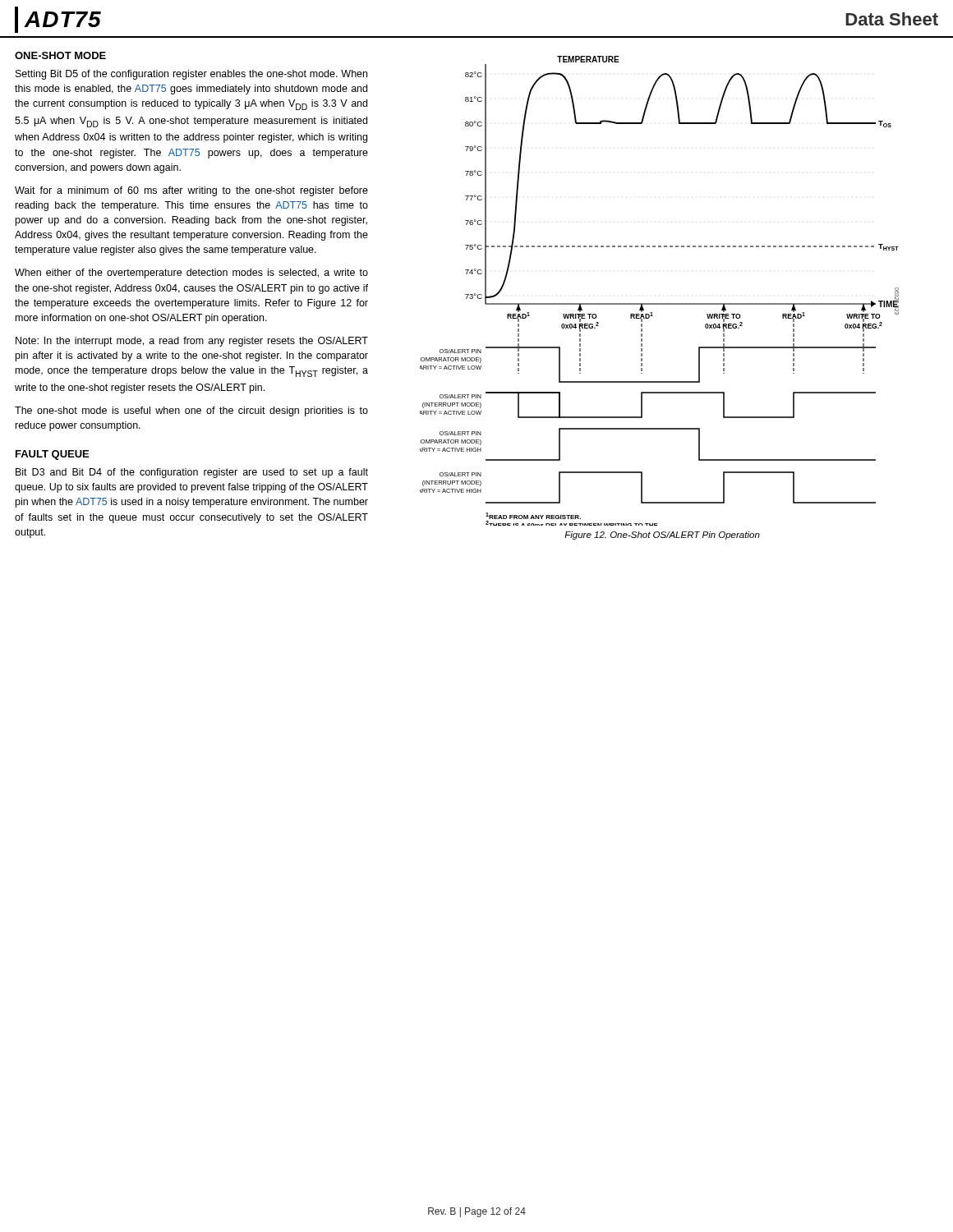Locate the block of text that opens with "Bit D3 and Bit D4 of the"
Viewport: 953px width, 1232px height.
(x=191, y=502)
